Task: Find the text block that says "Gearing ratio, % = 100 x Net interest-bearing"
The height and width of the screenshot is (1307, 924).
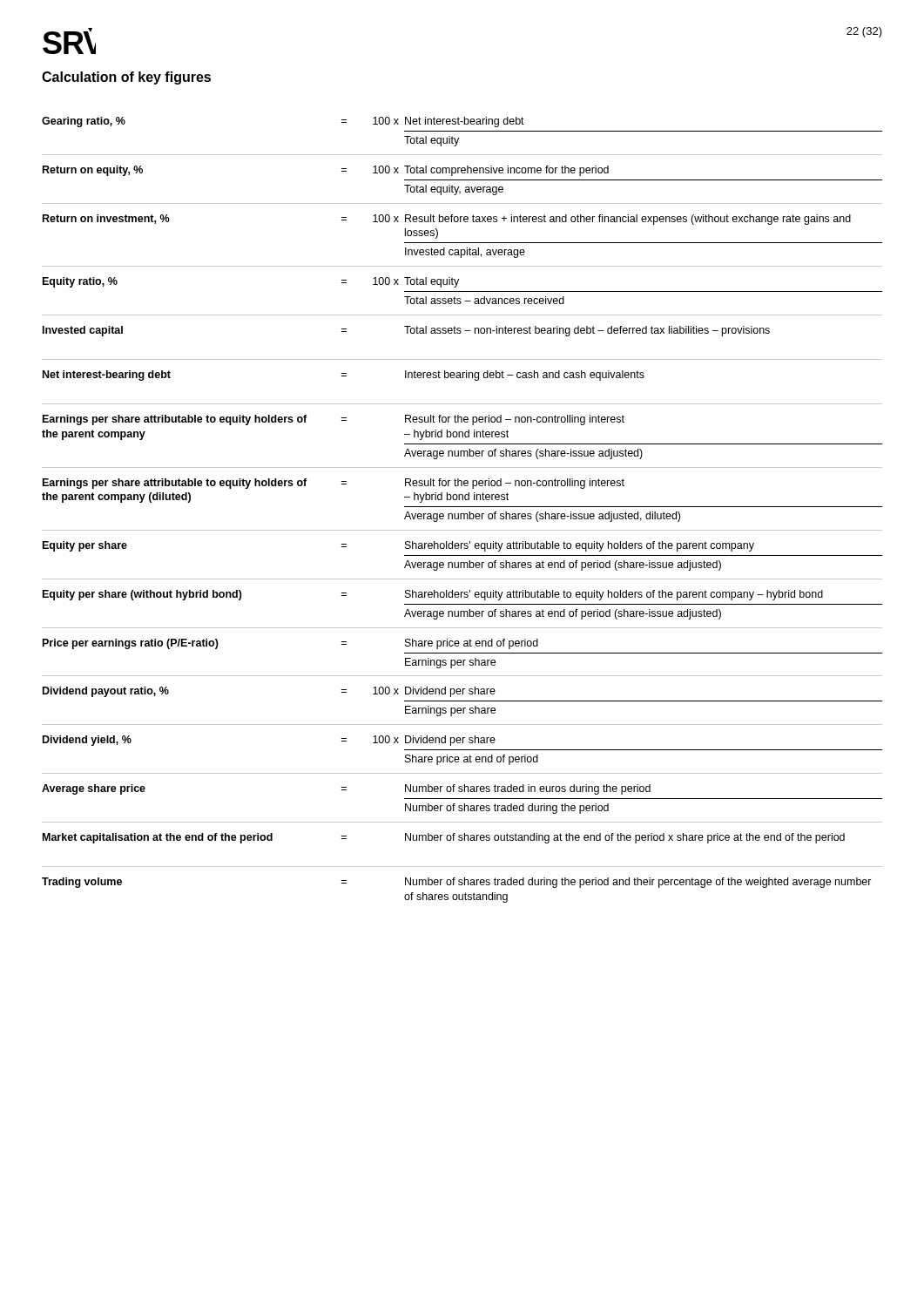Action: click(x=462, y=131)
